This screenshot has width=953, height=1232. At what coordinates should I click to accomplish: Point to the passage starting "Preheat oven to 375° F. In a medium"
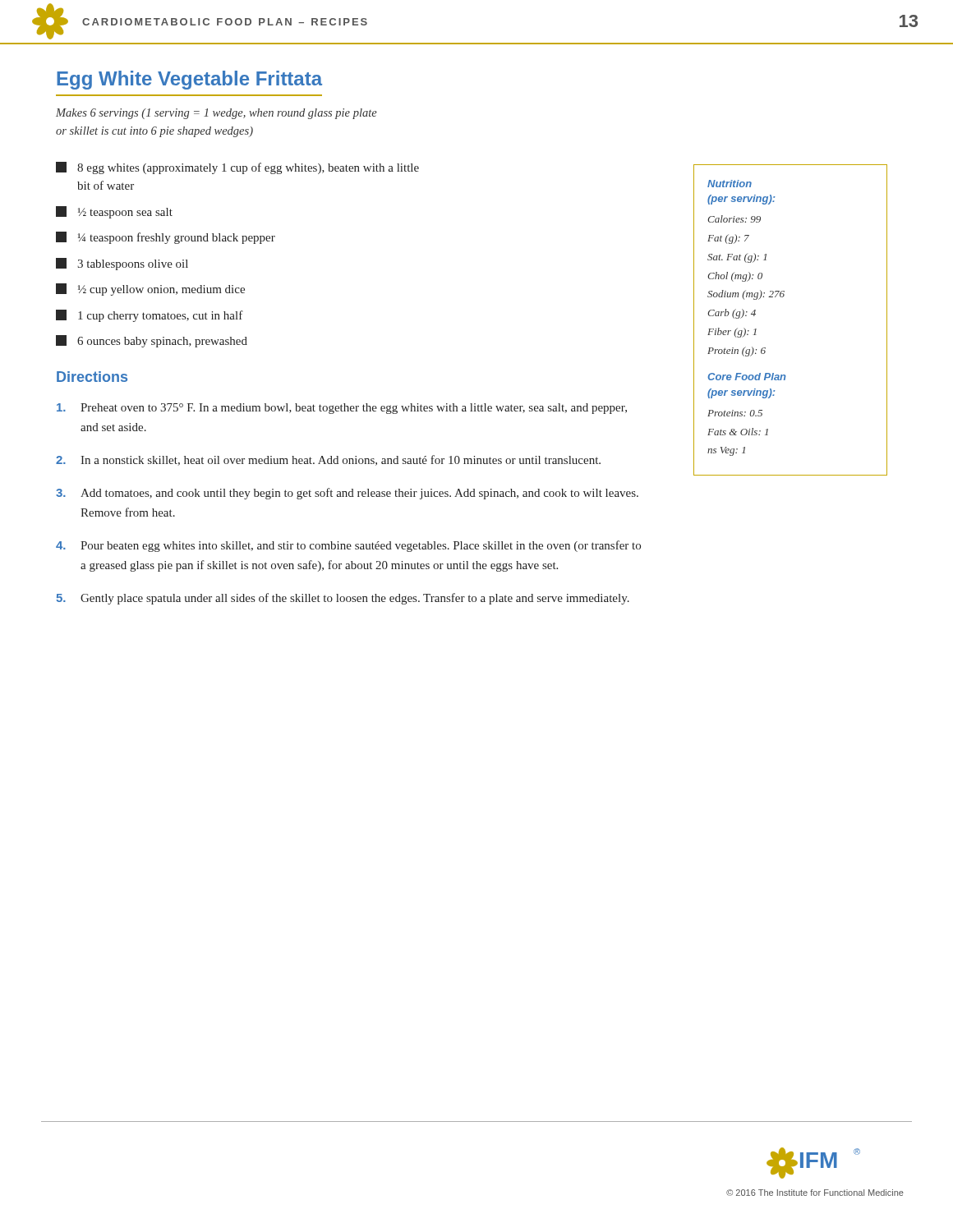[352, 417]
